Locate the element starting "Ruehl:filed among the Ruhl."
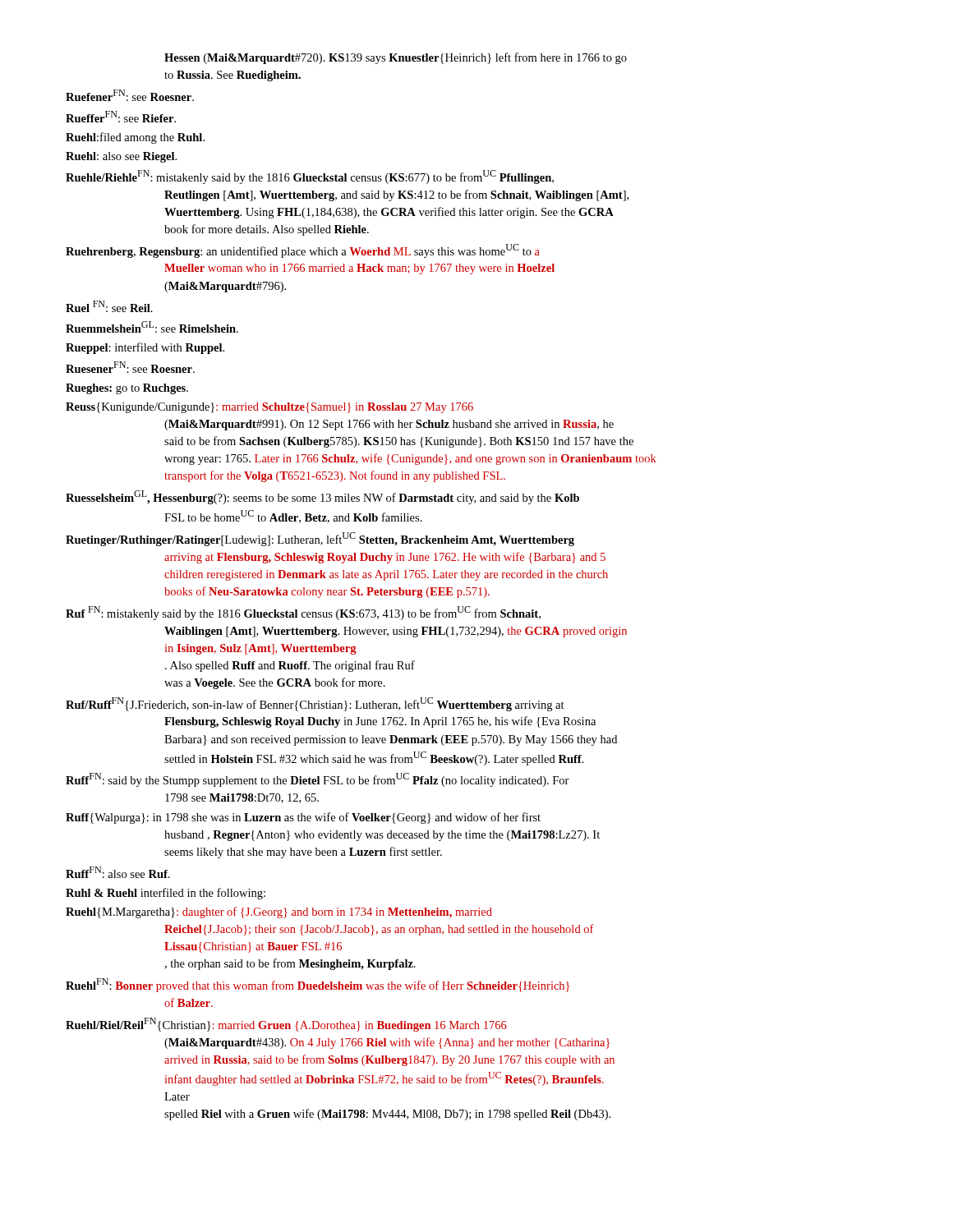The image size is (953, 1232). click(136, 137)
